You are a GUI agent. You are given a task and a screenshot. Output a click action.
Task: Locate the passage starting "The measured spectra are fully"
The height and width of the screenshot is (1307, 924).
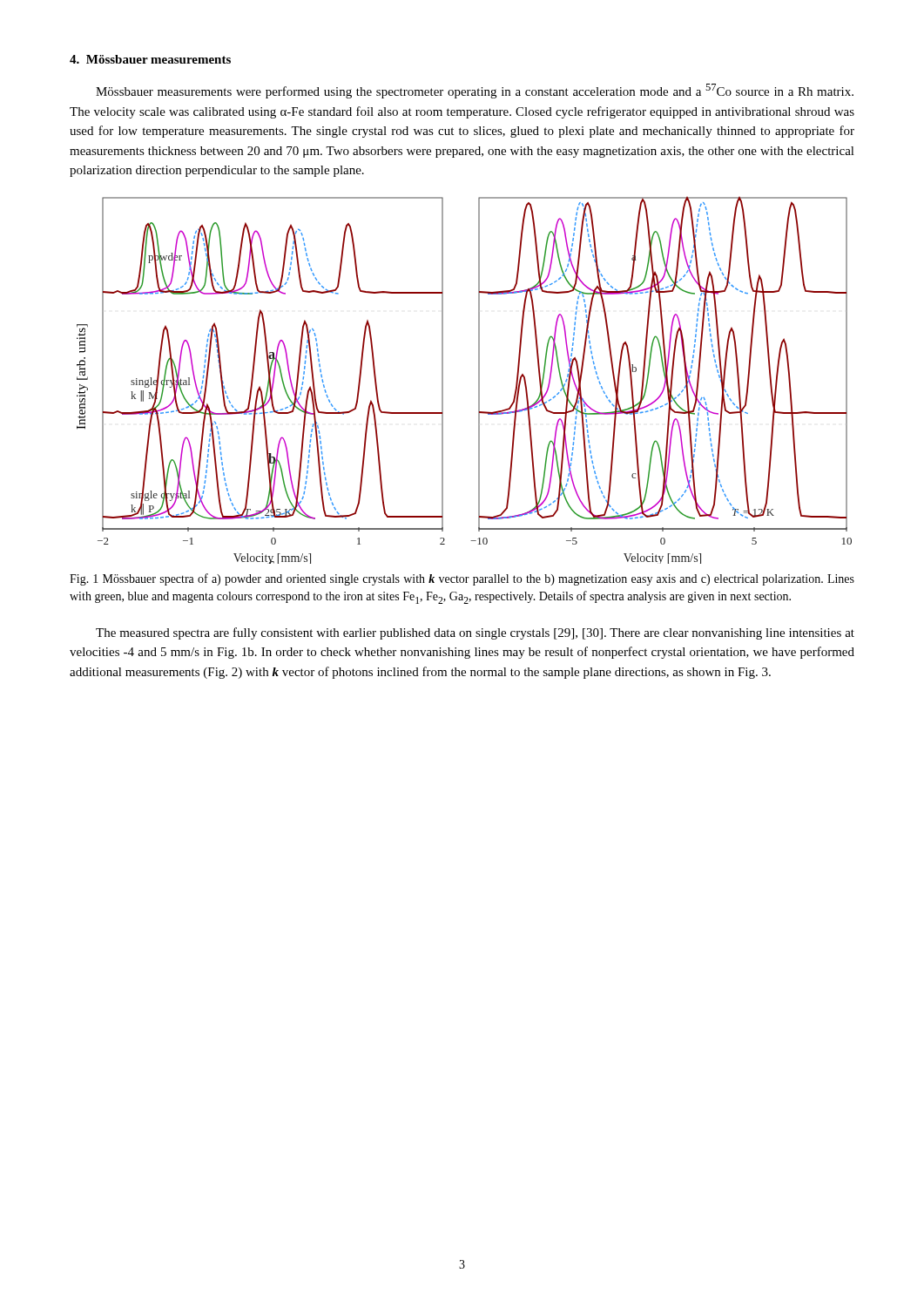pyautogui.click(x=462, y=652)
